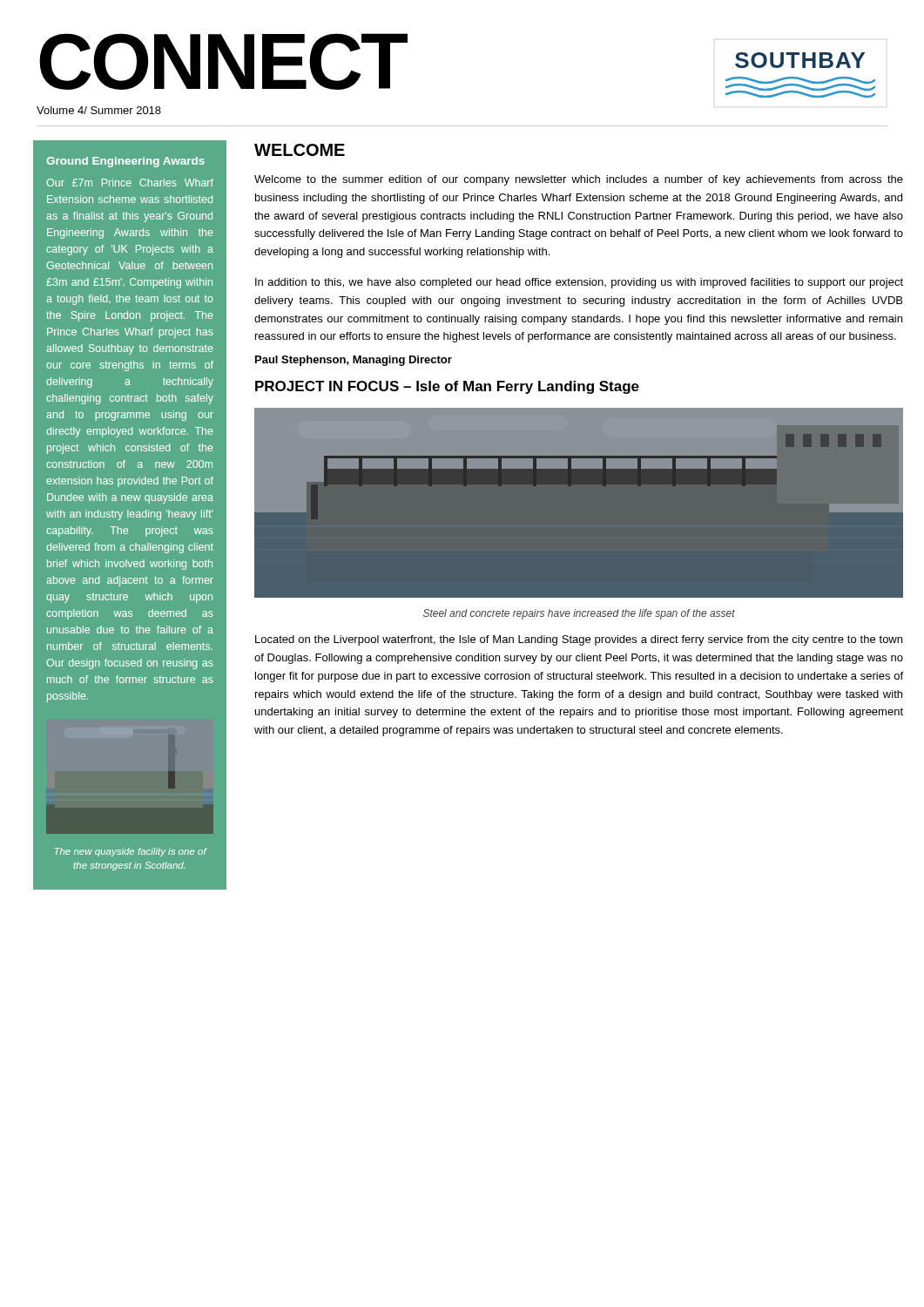Click on the text starting "Volume 4/ Summer 2018"

(x=99, y=110)
